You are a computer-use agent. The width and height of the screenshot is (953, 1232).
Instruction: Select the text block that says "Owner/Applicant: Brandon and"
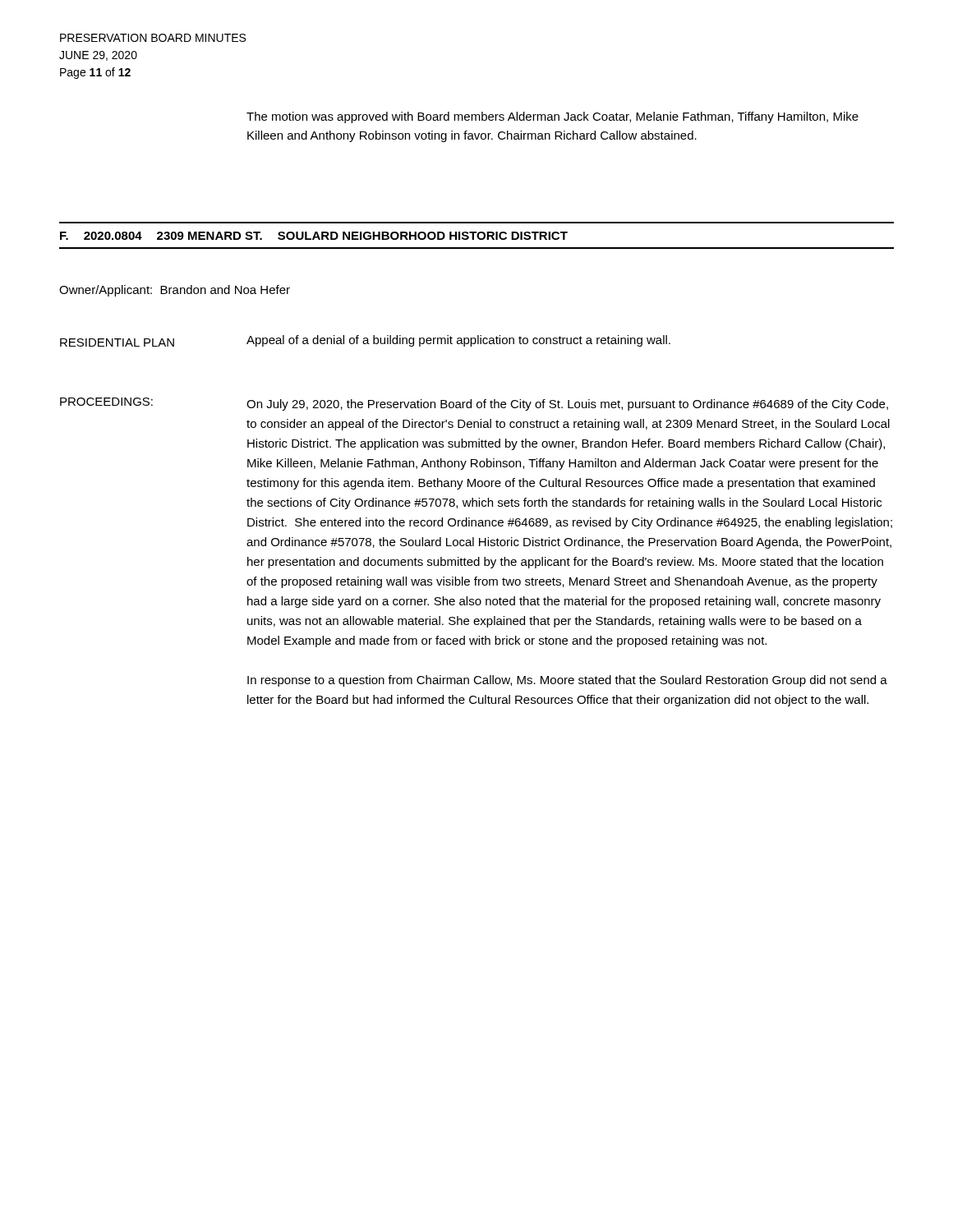175,290
